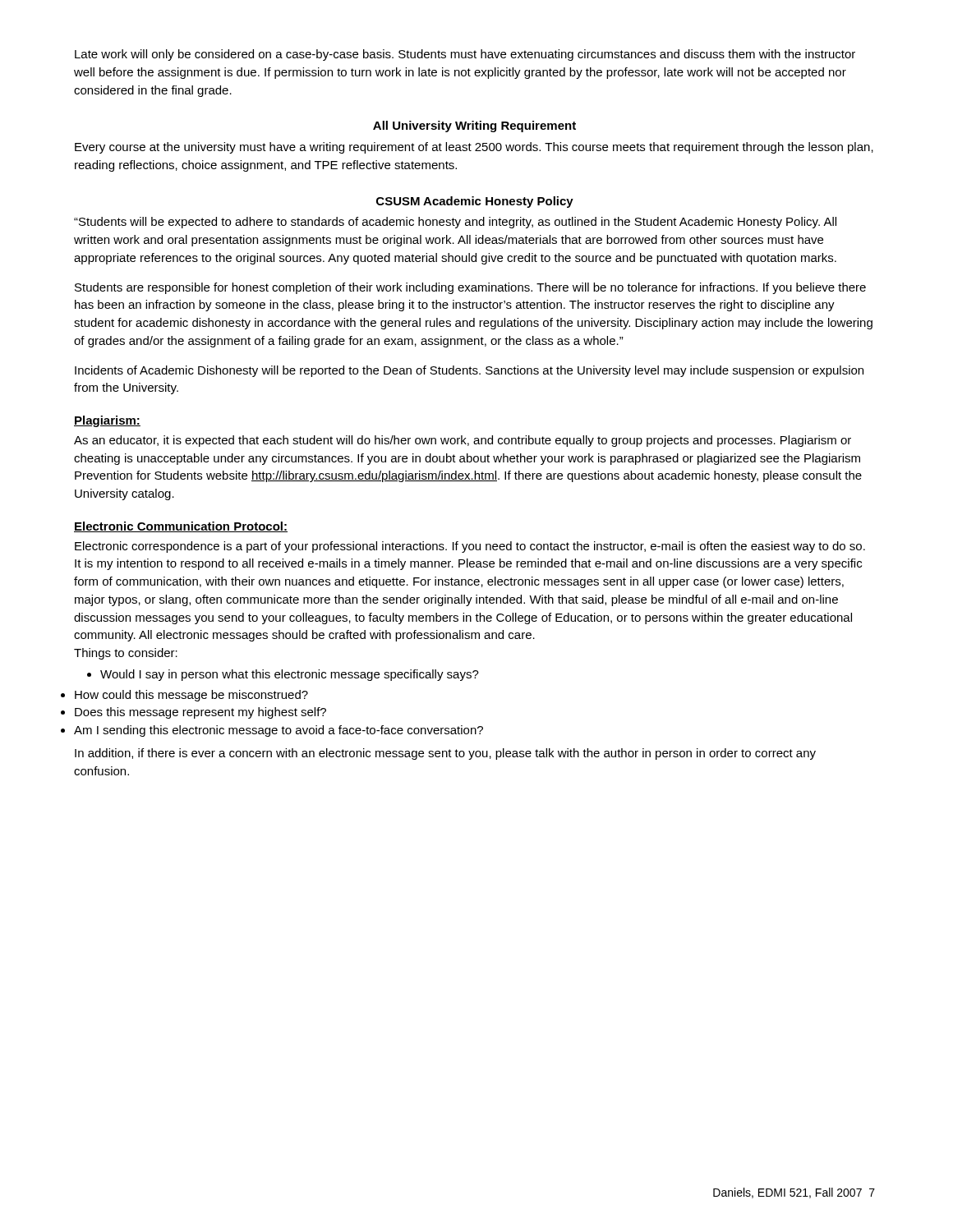Viewport: 953px width, 1232px height.
Task: Find the text starting "Late work will only"
Action: (465, 72)
